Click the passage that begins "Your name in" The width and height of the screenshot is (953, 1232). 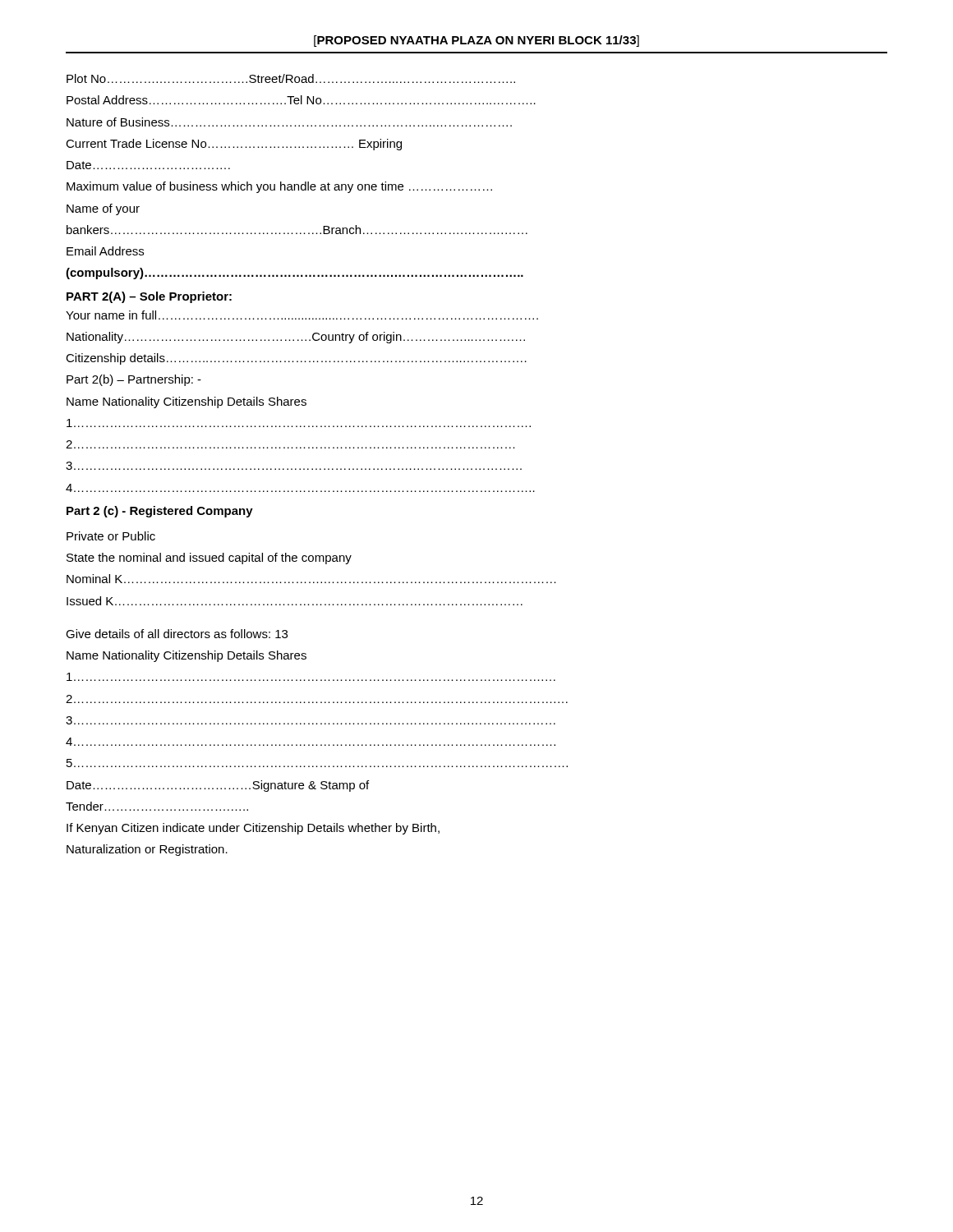click(302, 315)
